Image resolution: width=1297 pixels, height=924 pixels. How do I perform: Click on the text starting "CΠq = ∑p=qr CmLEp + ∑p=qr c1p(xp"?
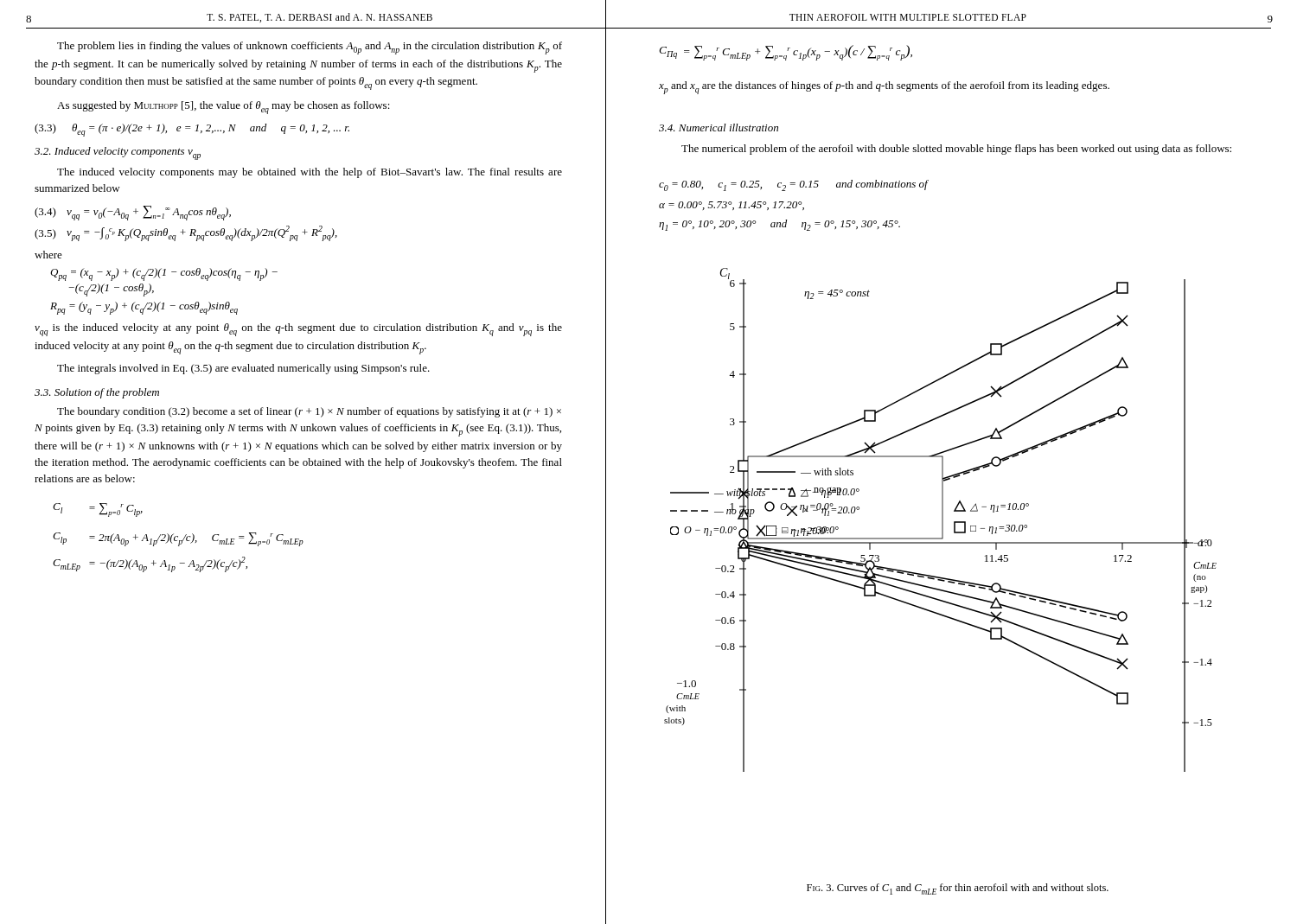[x=786, y=53]
